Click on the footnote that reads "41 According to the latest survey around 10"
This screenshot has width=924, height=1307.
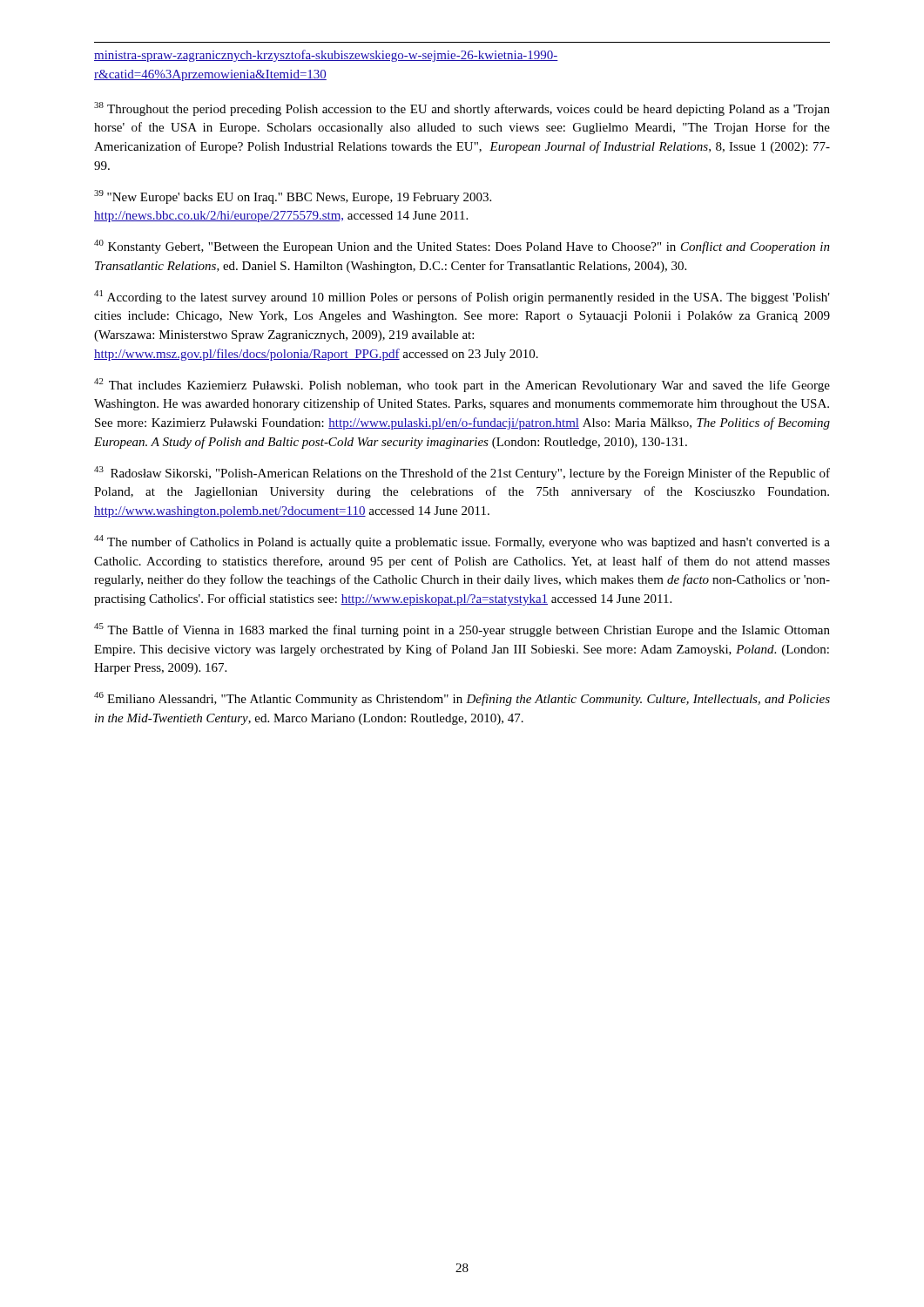(x=462, y=324)
